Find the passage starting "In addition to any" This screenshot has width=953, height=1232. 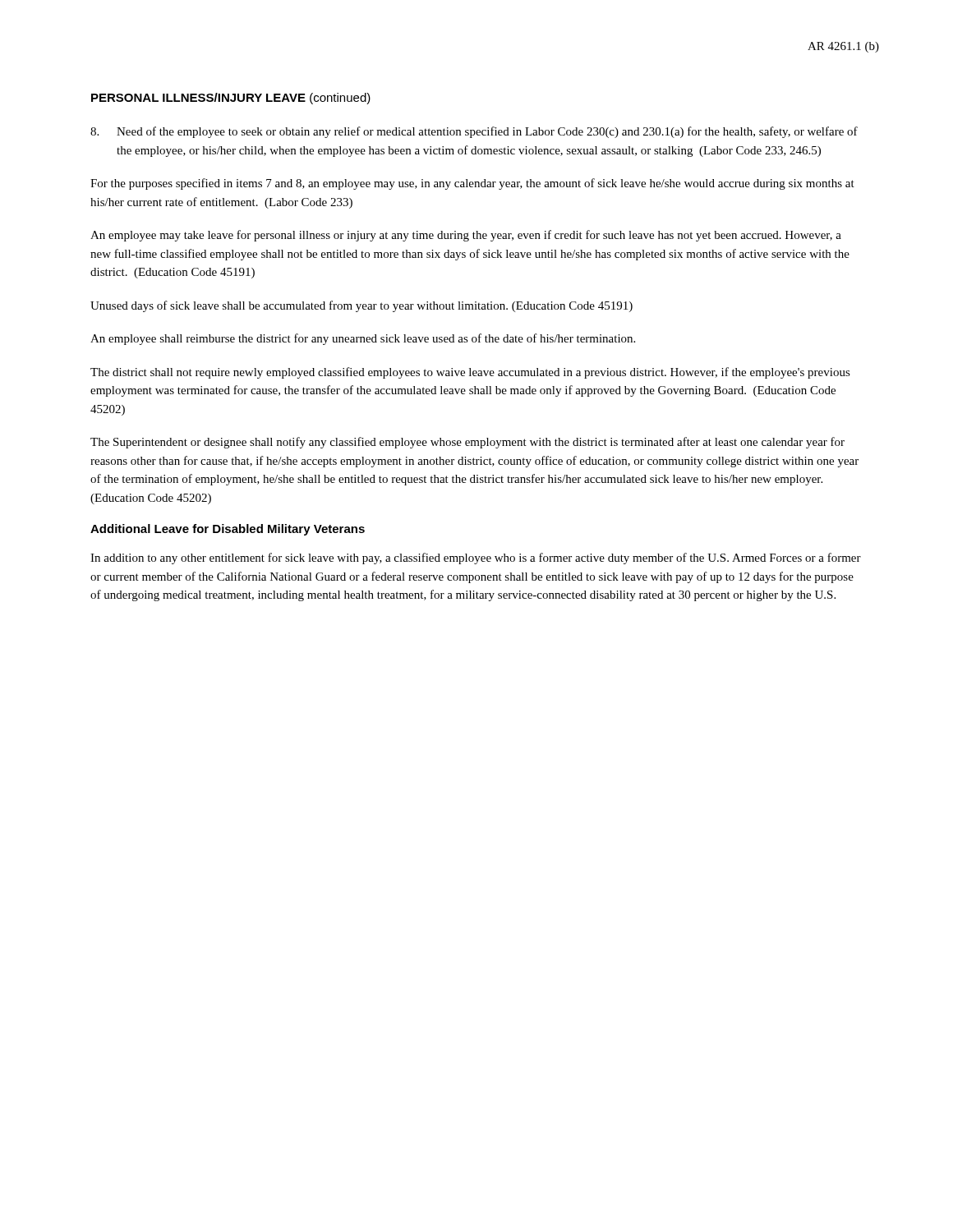click(475, 576)
